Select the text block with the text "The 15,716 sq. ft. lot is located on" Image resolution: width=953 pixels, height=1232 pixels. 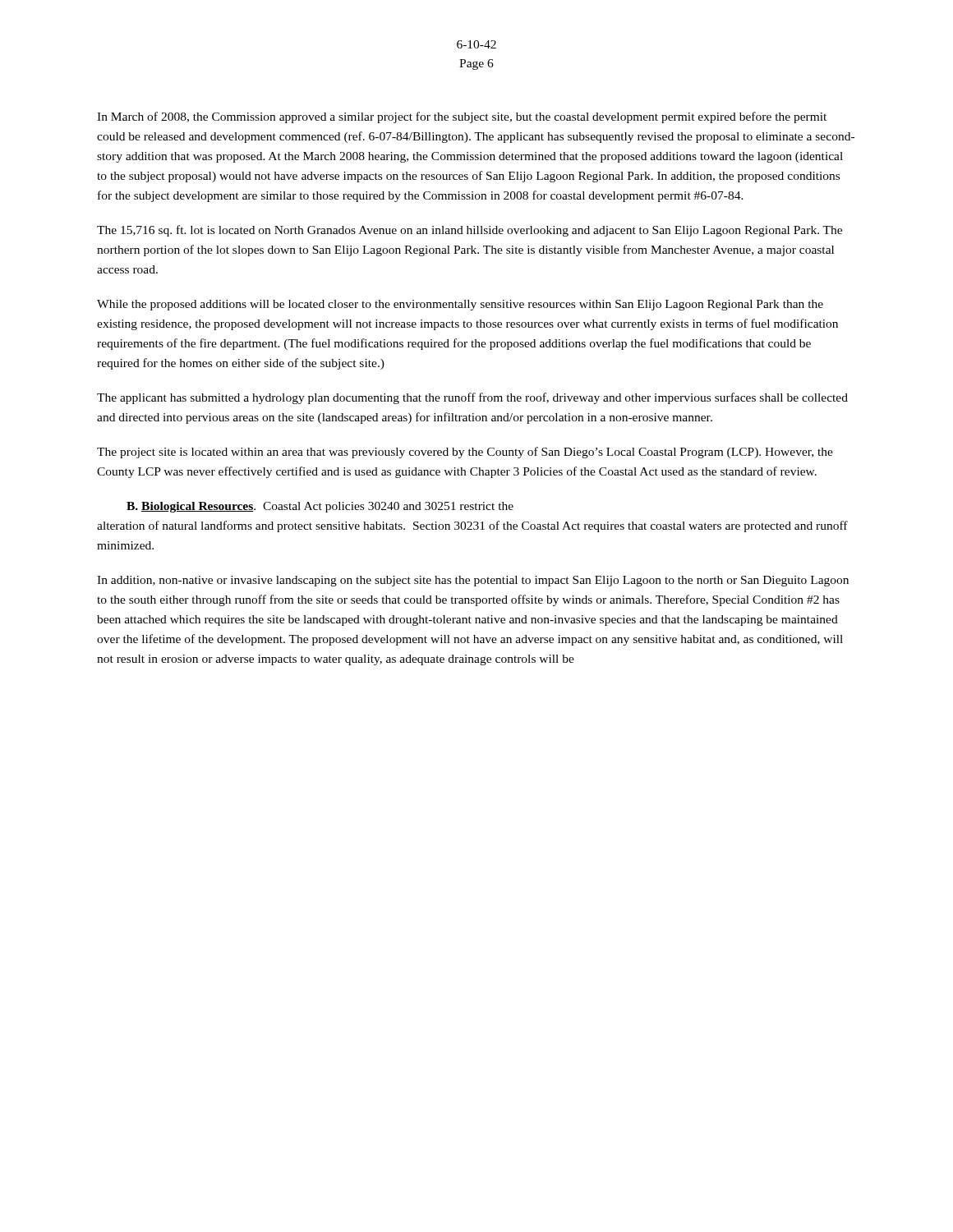[470, 249]
